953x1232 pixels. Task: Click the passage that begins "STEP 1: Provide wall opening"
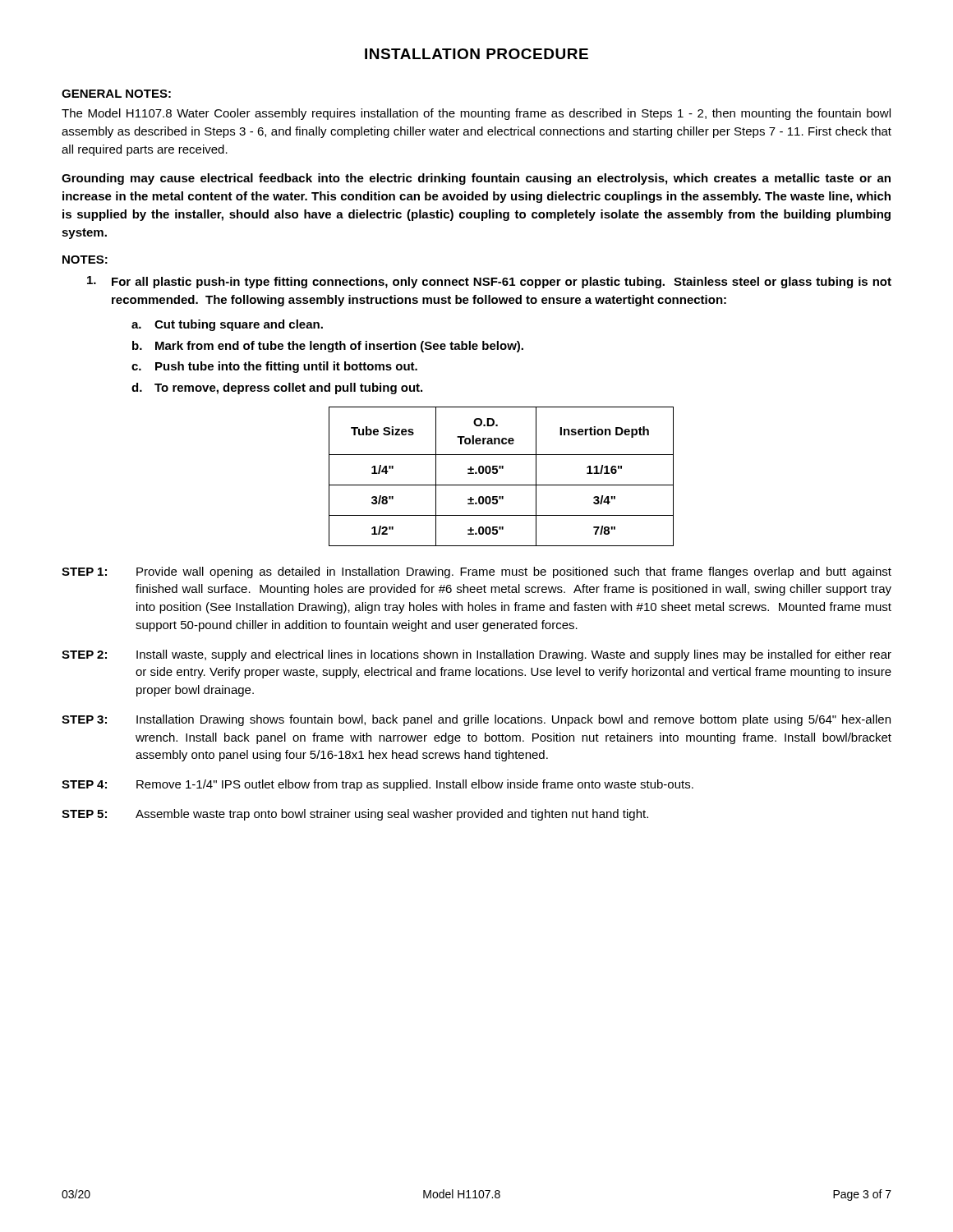click(x=476, y=598)
